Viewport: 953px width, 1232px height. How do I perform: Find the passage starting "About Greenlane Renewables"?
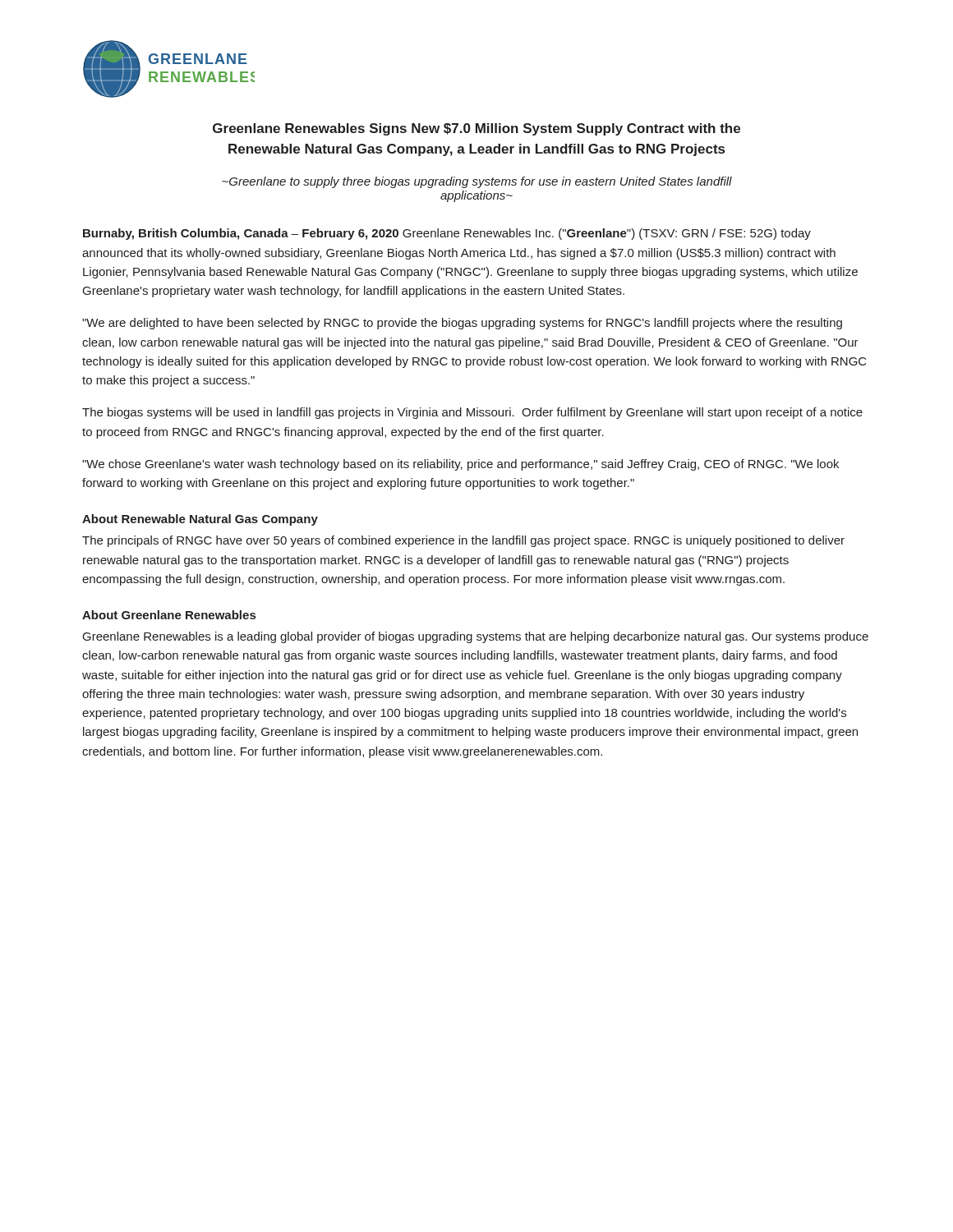pyautogui.click(x=169, y=615)
